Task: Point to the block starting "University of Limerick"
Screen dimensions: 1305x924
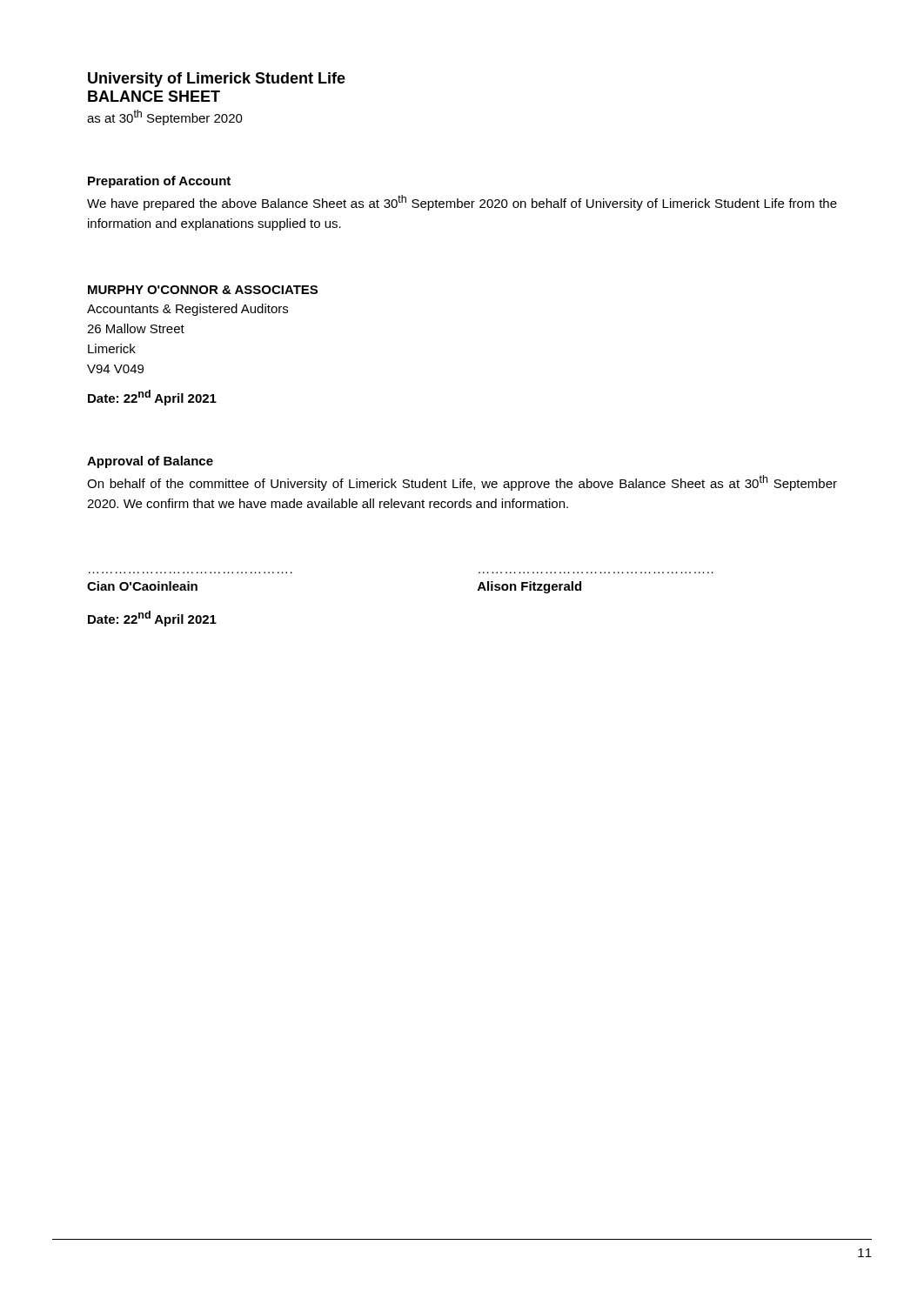Action: (x=217, y=80)
